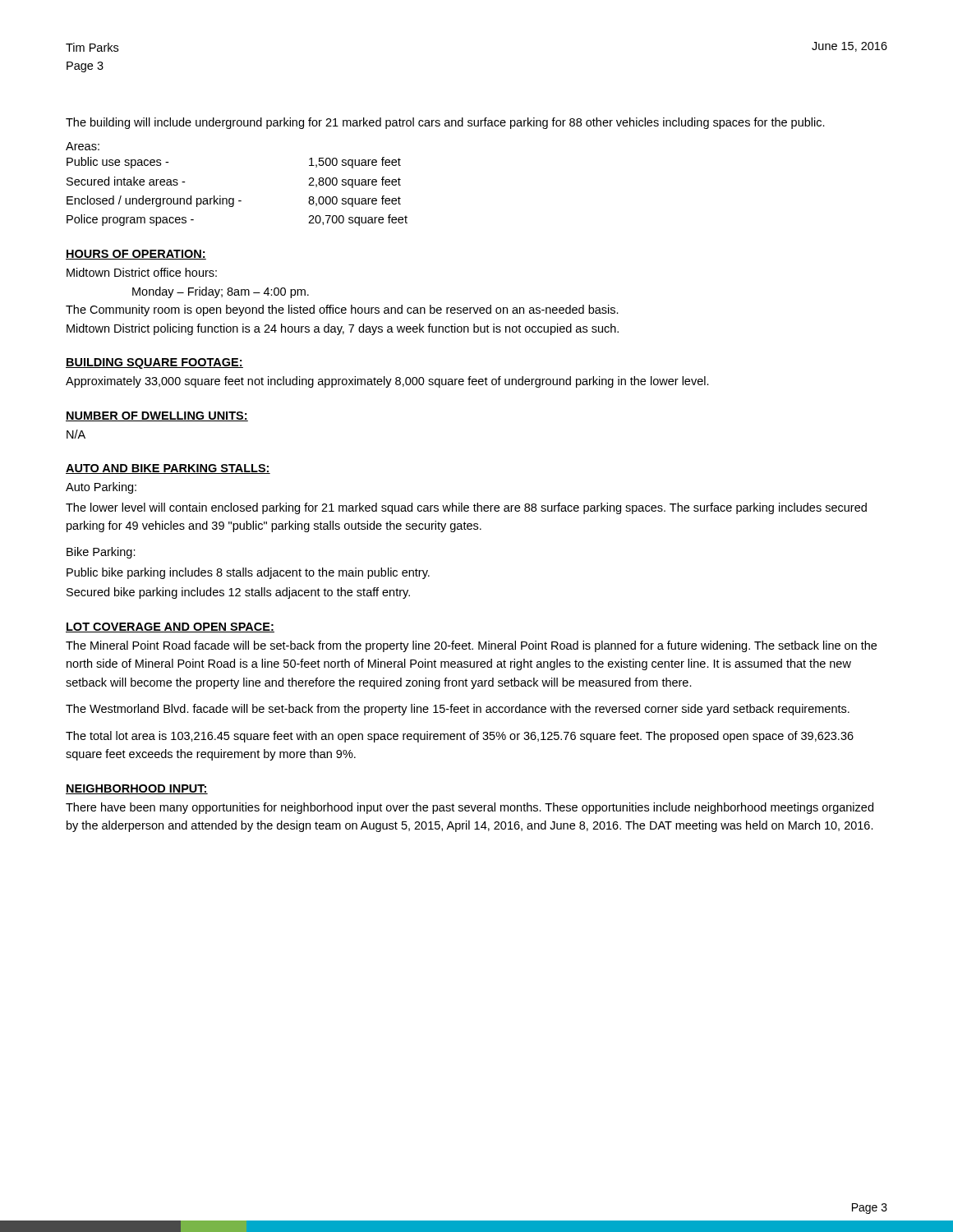Screen dimensions: 1232x953
Task: Find the block on this page that starts "Bike Parking: Public bike parking includes"
Action: (x=101, y=553)
